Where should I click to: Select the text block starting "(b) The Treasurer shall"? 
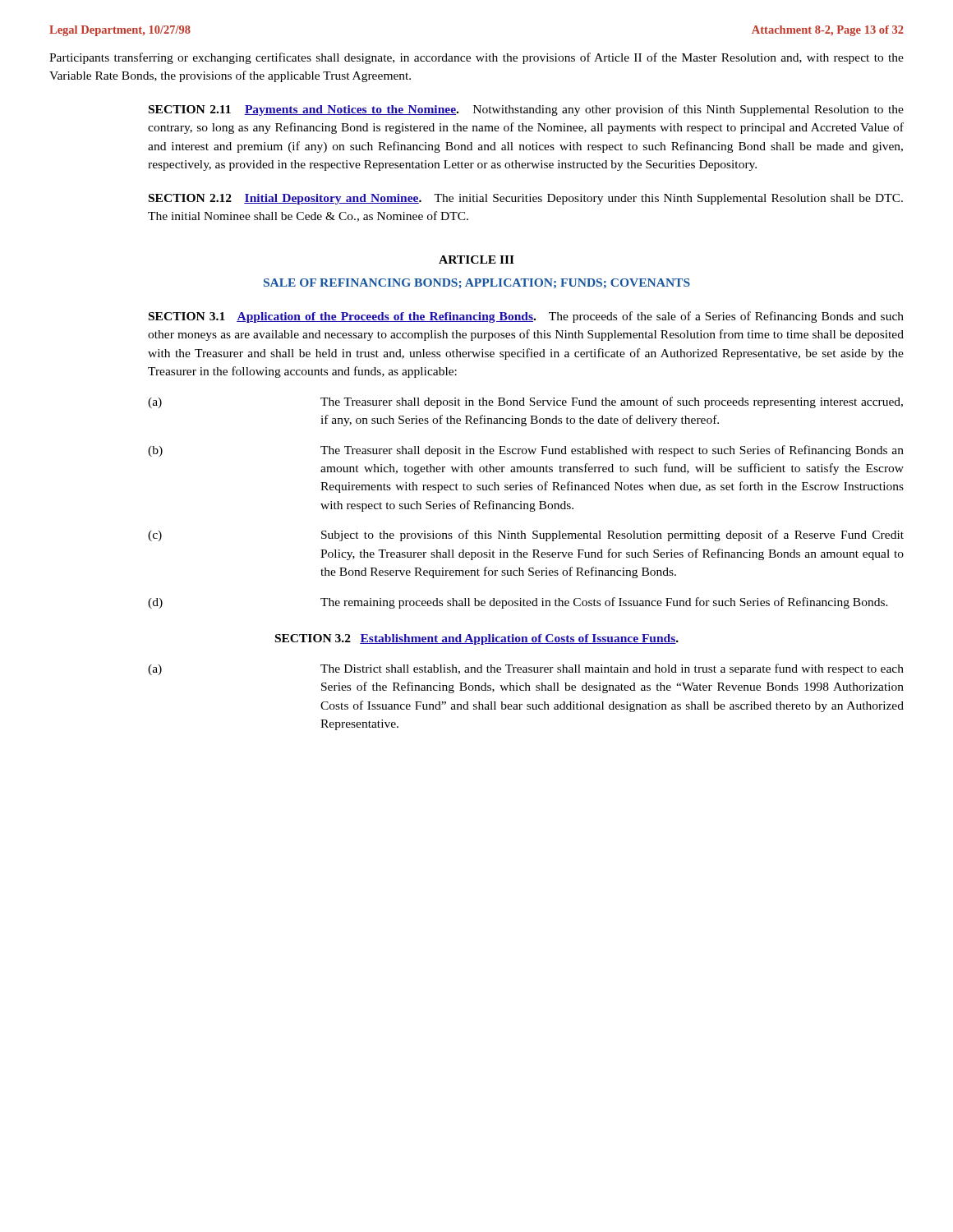(x=476, y=478)
